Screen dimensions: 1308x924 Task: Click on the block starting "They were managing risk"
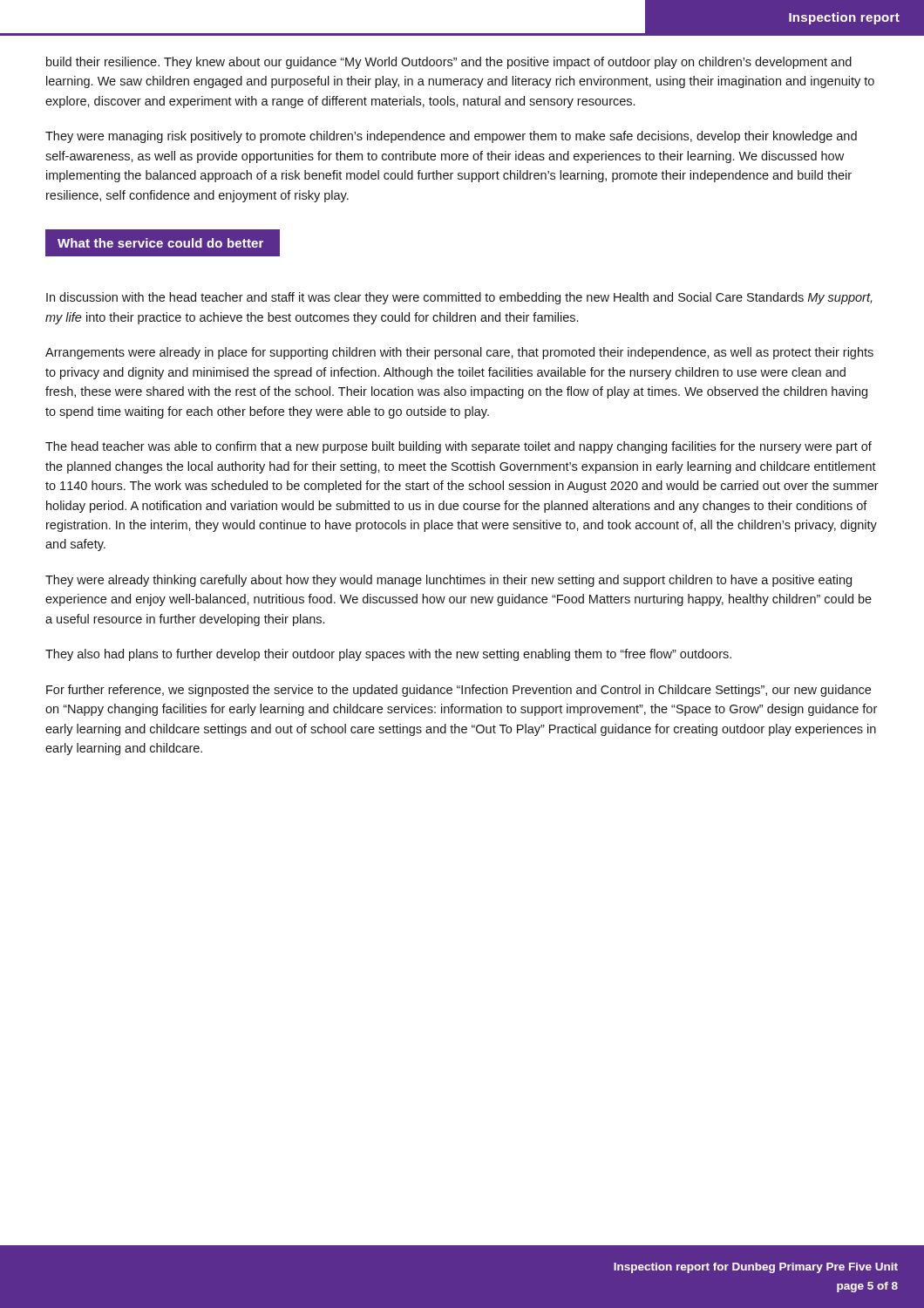451,166
